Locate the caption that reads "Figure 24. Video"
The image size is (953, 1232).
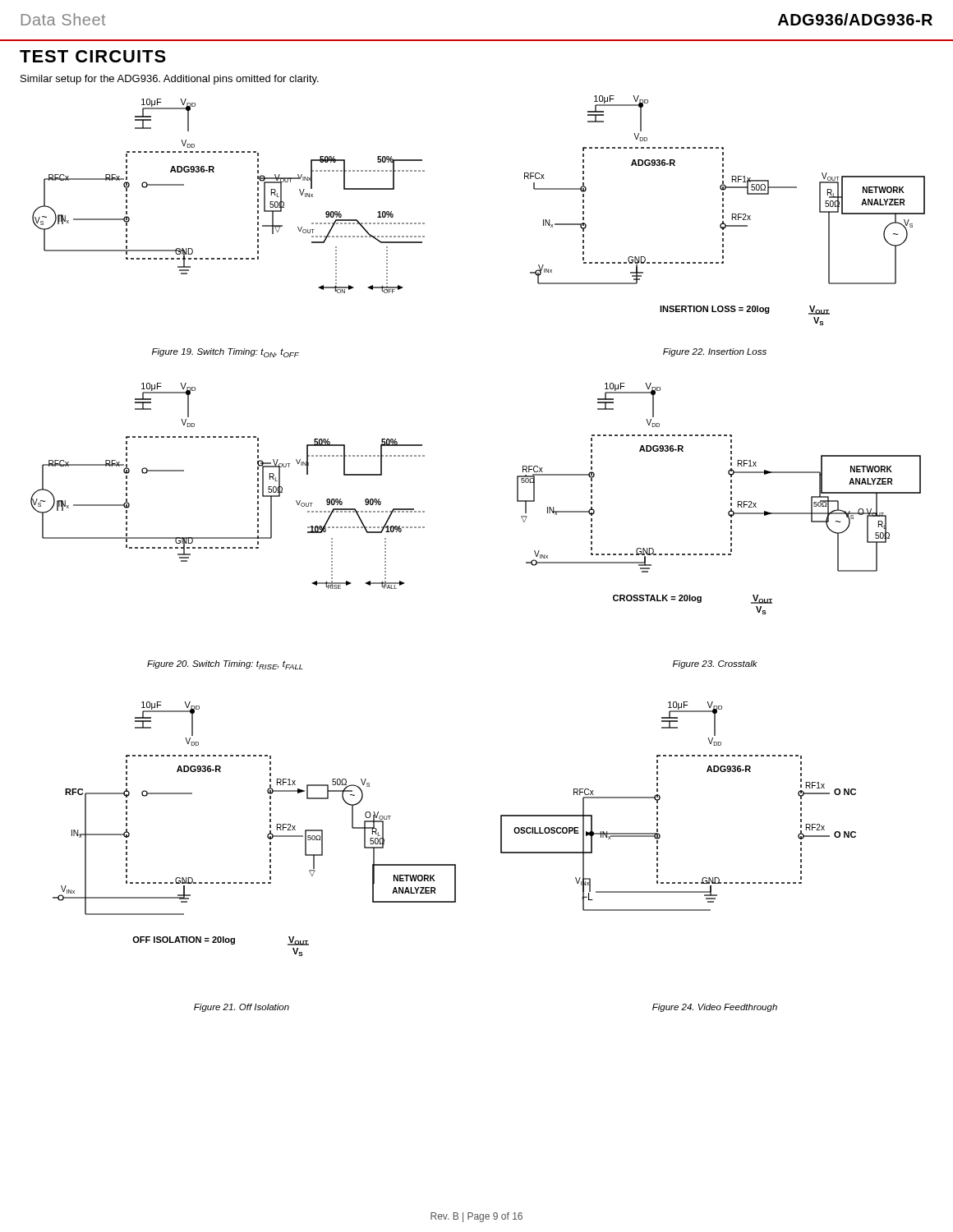click(x=715, y=1007)
